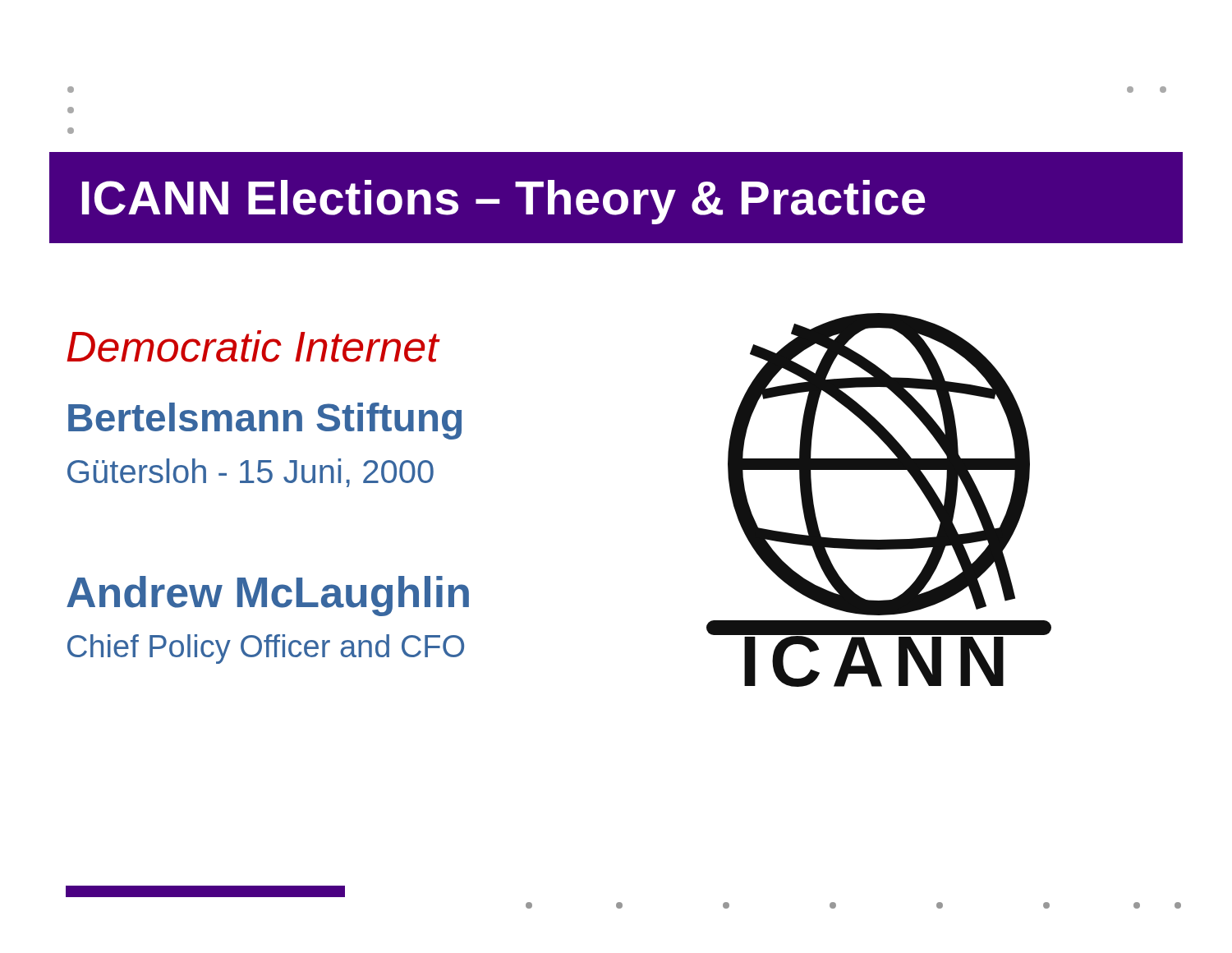Viewport: 1232px width, 953px height.
Task: Locate the text with the text "Andrew McLaughlin"
Action: 269,592
